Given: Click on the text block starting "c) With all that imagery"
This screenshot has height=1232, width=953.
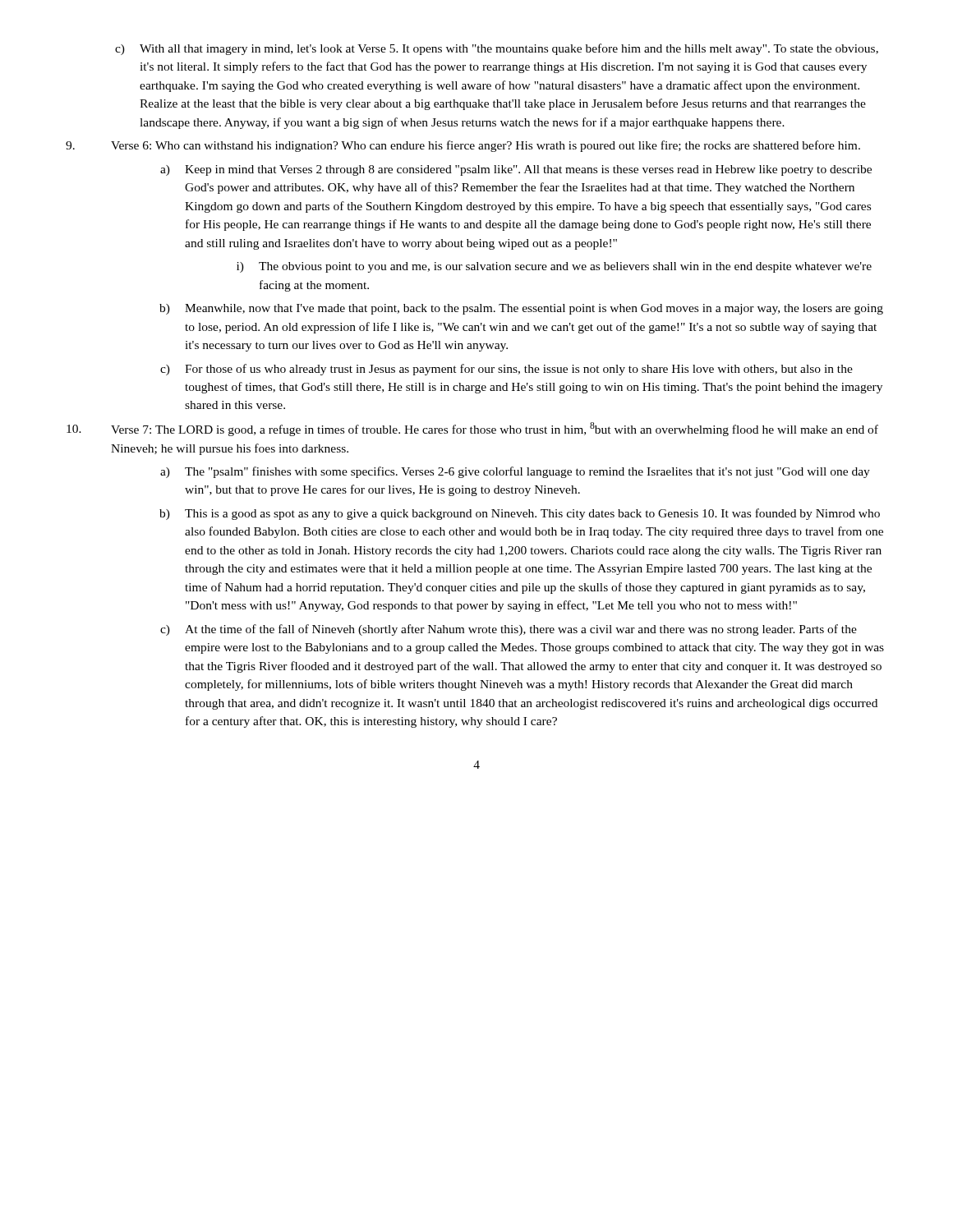Looking at the screenshot, I should (476, 86).
